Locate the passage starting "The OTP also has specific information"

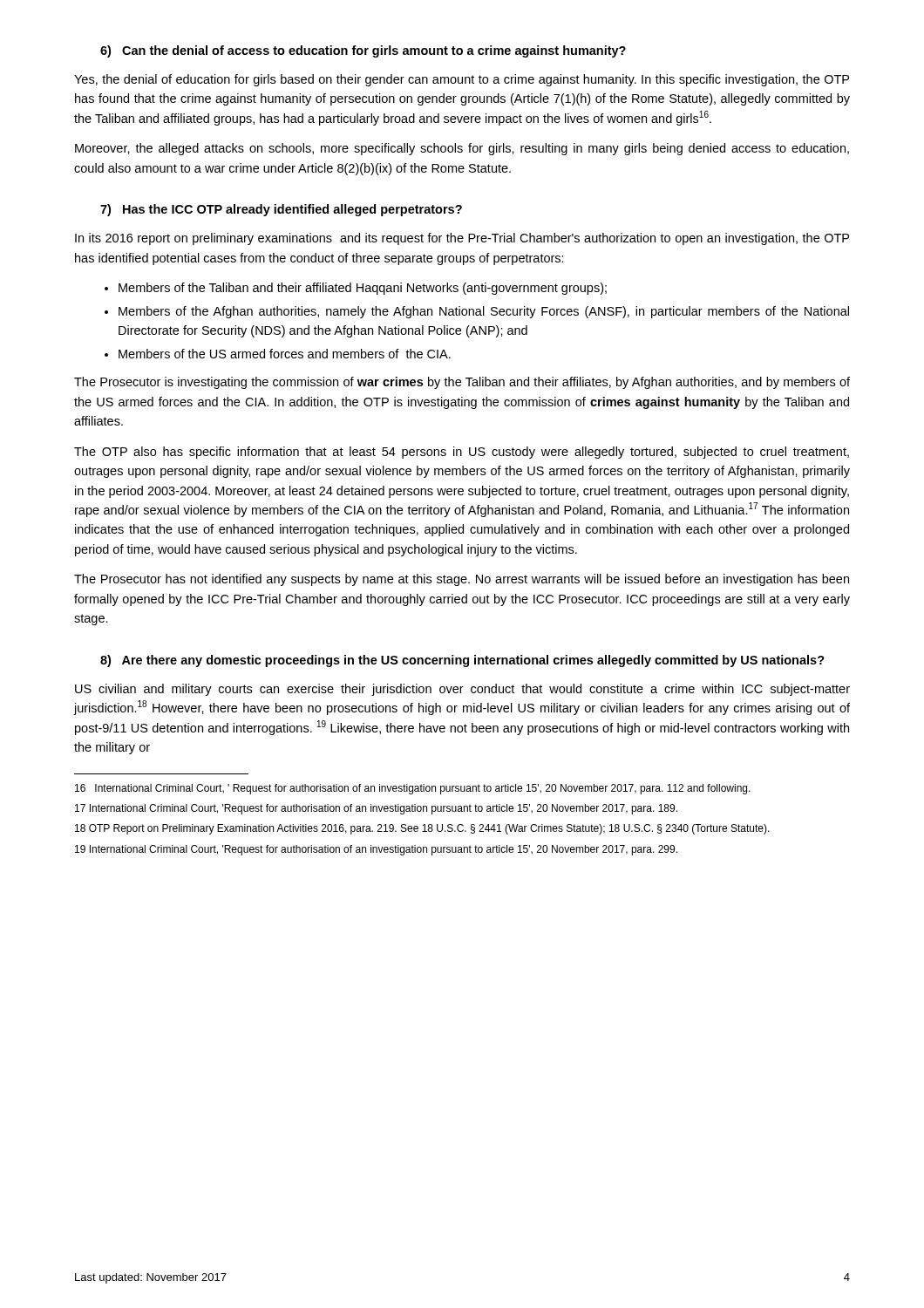tap(462, 500)
